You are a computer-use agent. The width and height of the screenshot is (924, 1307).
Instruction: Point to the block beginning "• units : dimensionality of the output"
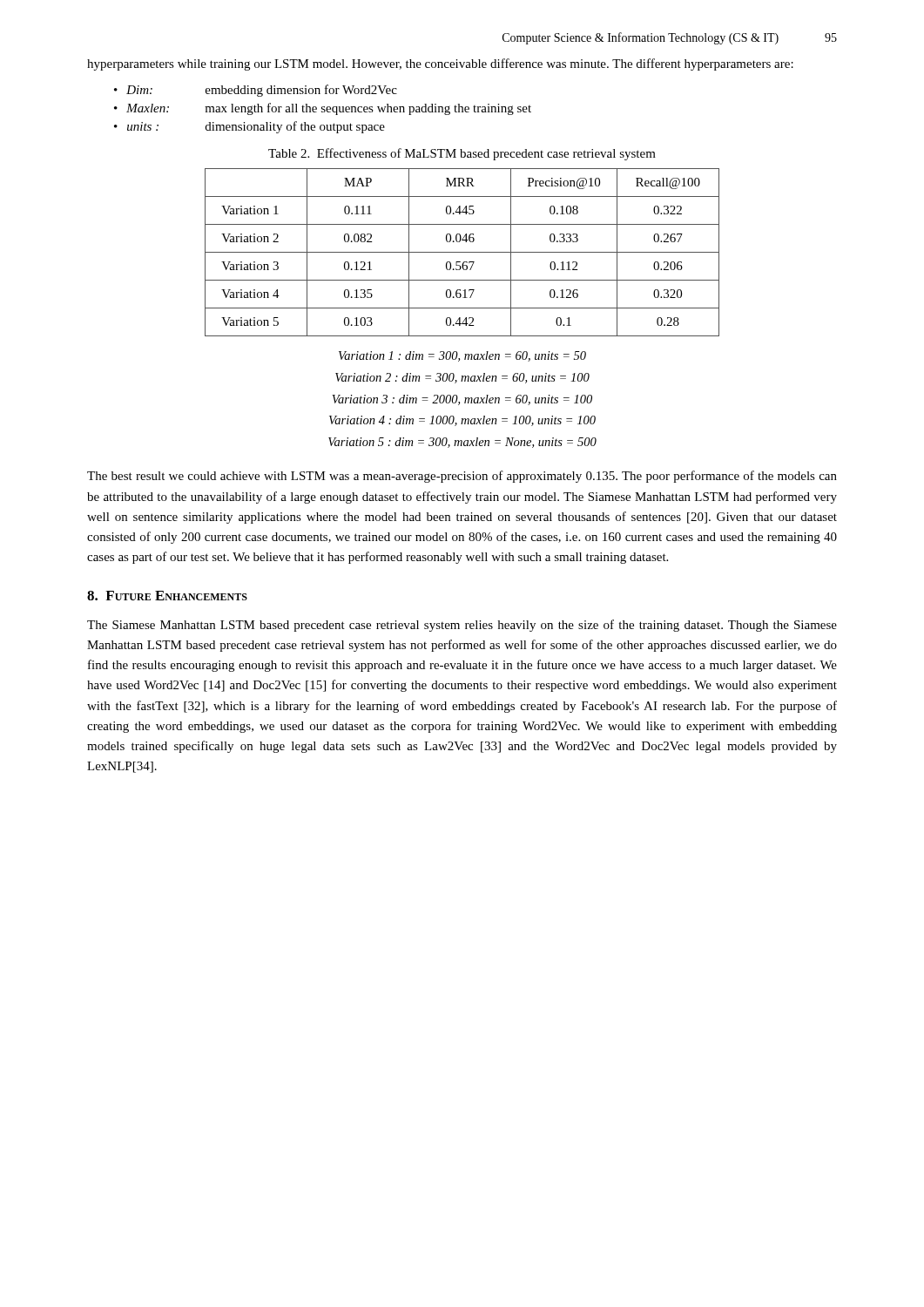coord(250,127)
